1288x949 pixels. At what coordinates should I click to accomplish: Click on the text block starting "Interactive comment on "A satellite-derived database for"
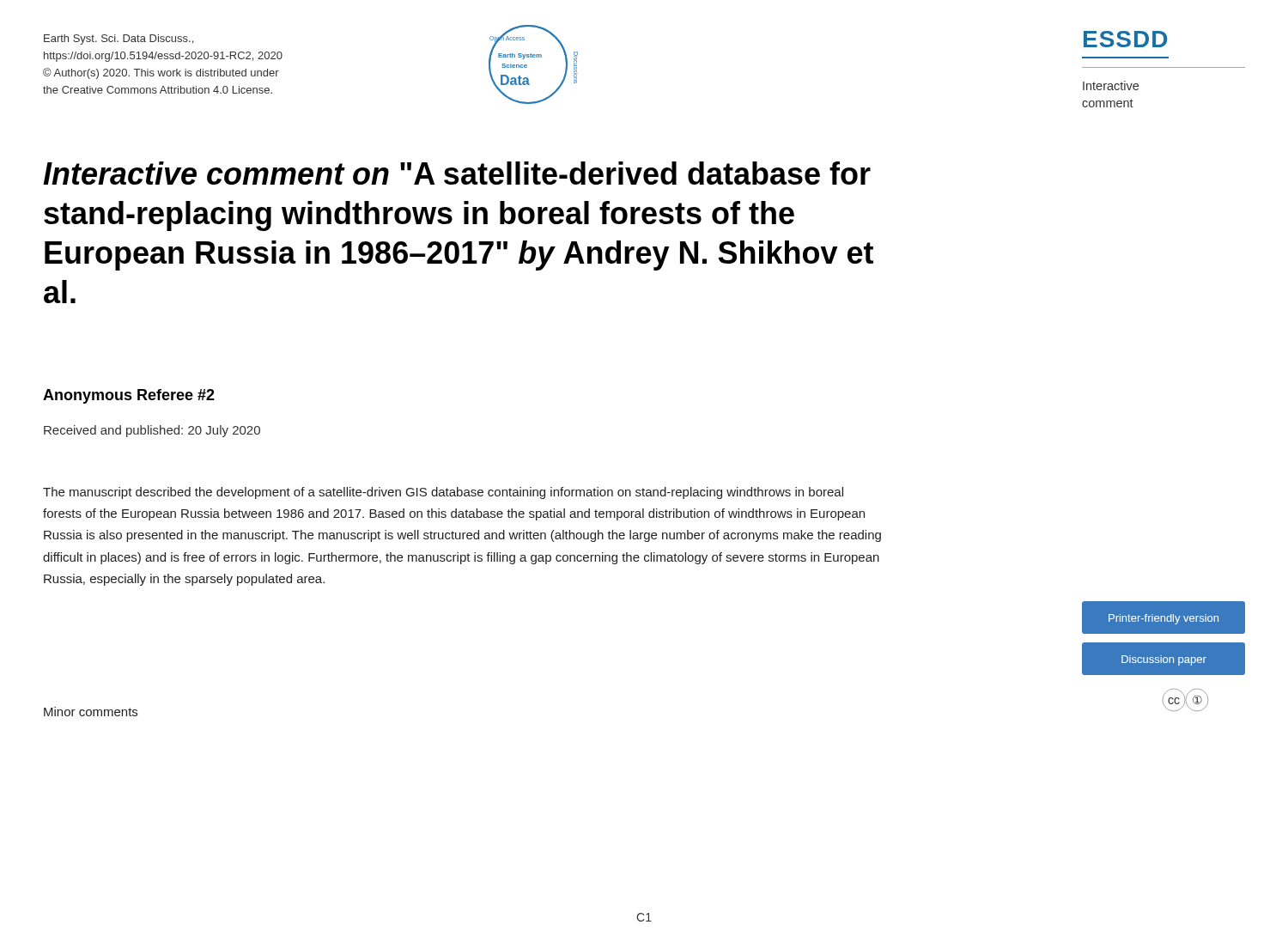(x=464, y=234)
